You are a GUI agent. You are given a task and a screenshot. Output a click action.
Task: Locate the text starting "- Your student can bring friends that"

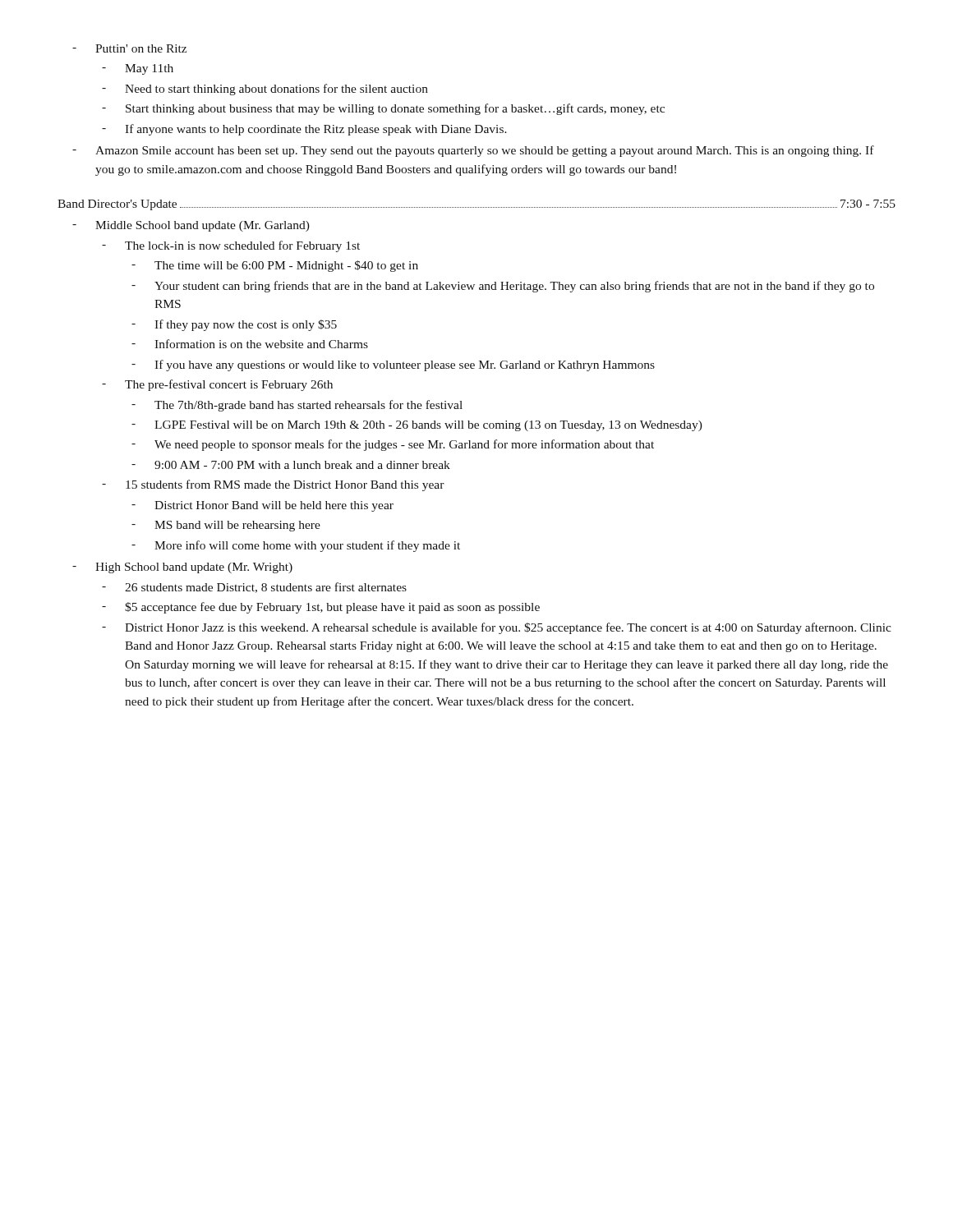(x=513, y=295)
